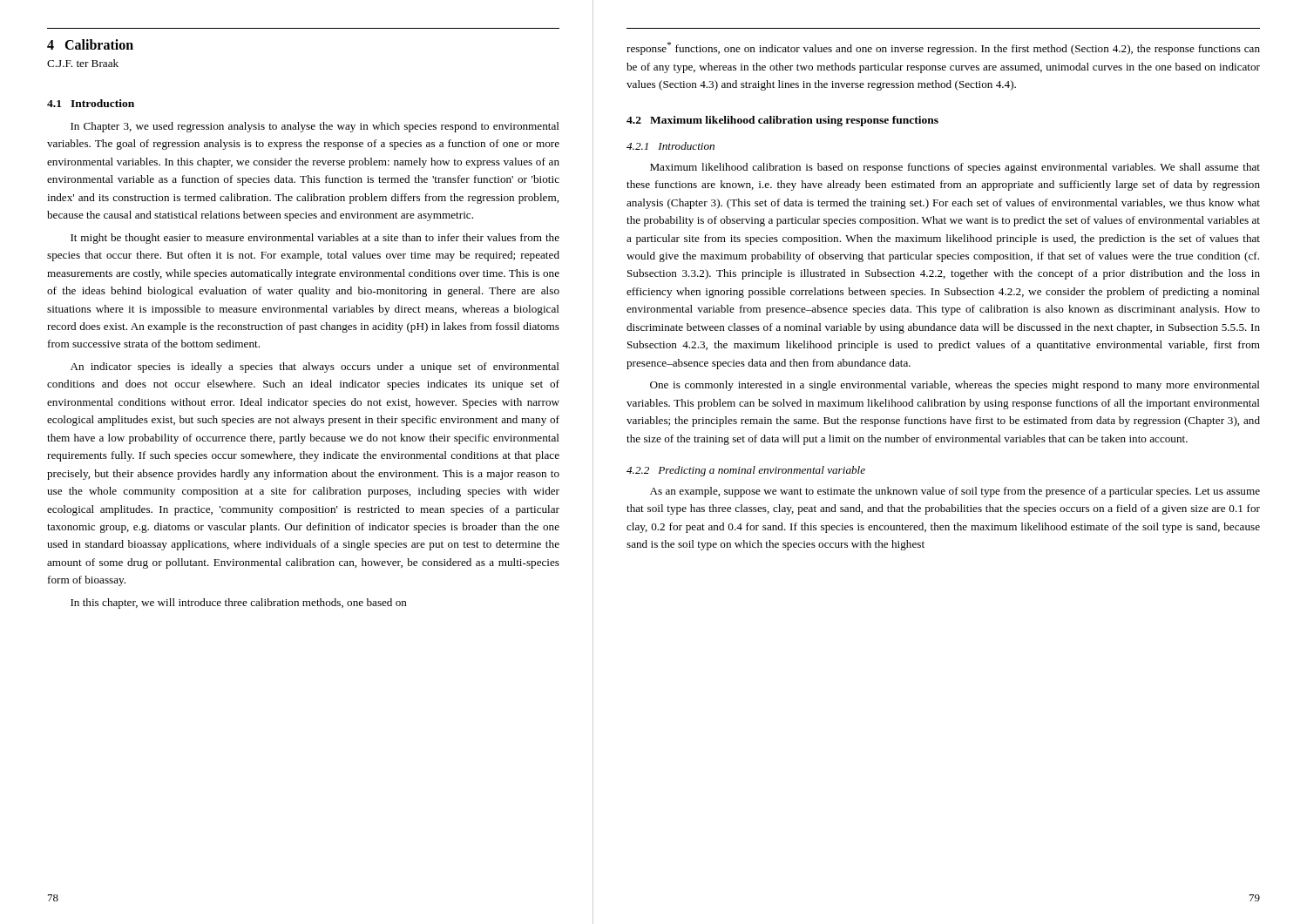Locate the text starting "An indicator species is ideally a species that"
Image resolution: width=1307 pixels, height=924 pixels.
click(x=303, y=473)
